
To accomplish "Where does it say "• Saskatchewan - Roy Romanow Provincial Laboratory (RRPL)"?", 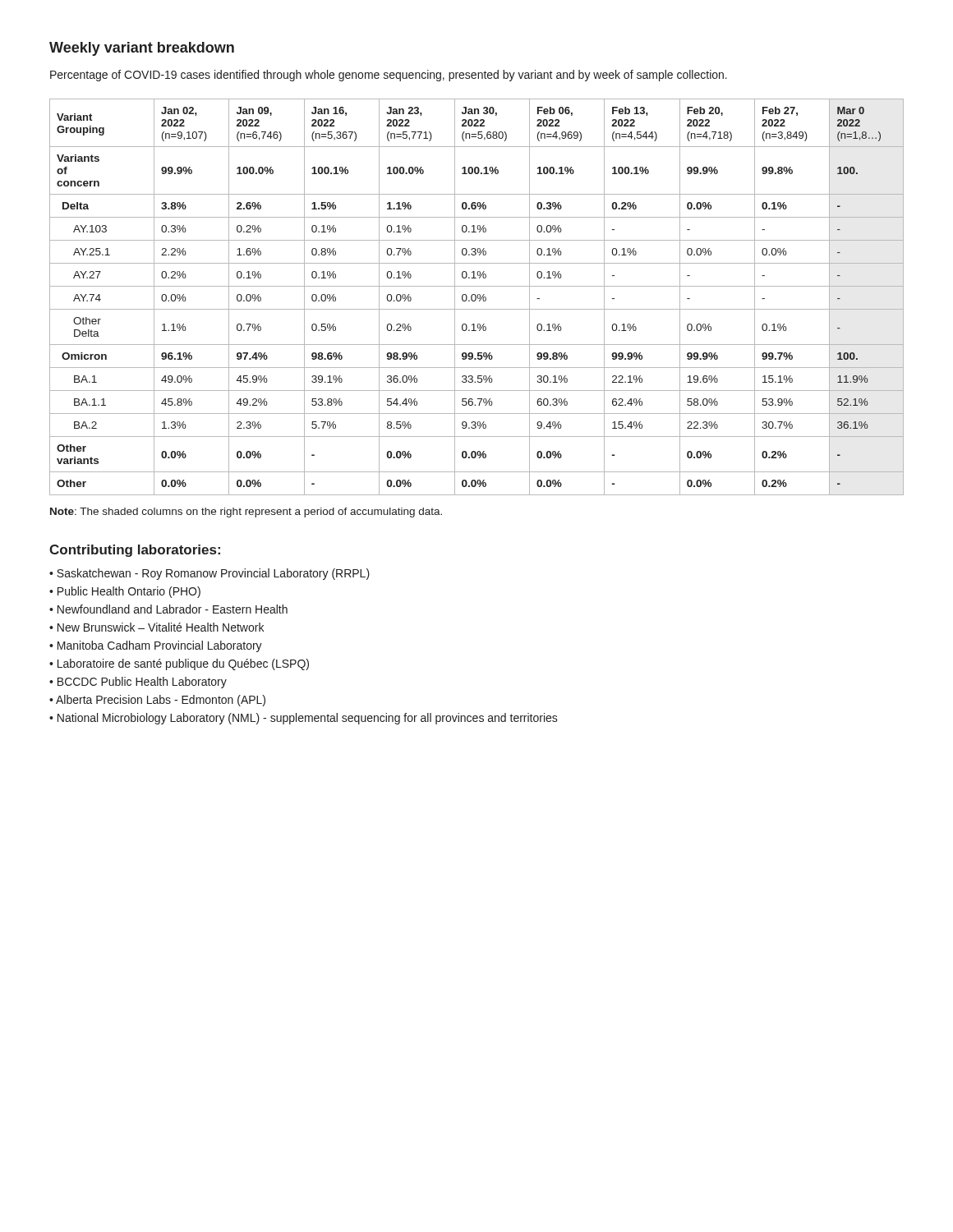I will pos(210,573).
